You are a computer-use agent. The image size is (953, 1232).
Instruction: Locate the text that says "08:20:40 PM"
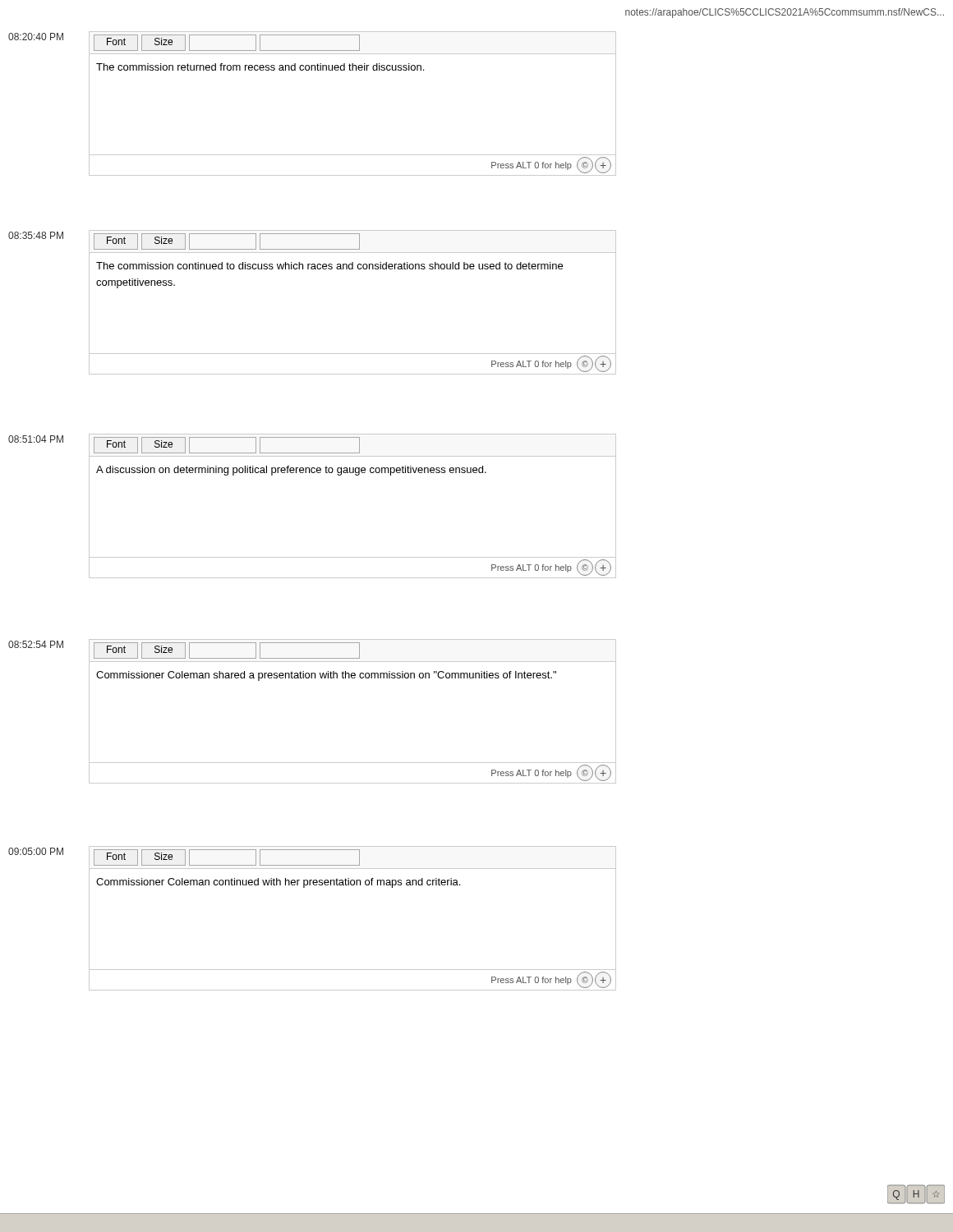(36, 37)
